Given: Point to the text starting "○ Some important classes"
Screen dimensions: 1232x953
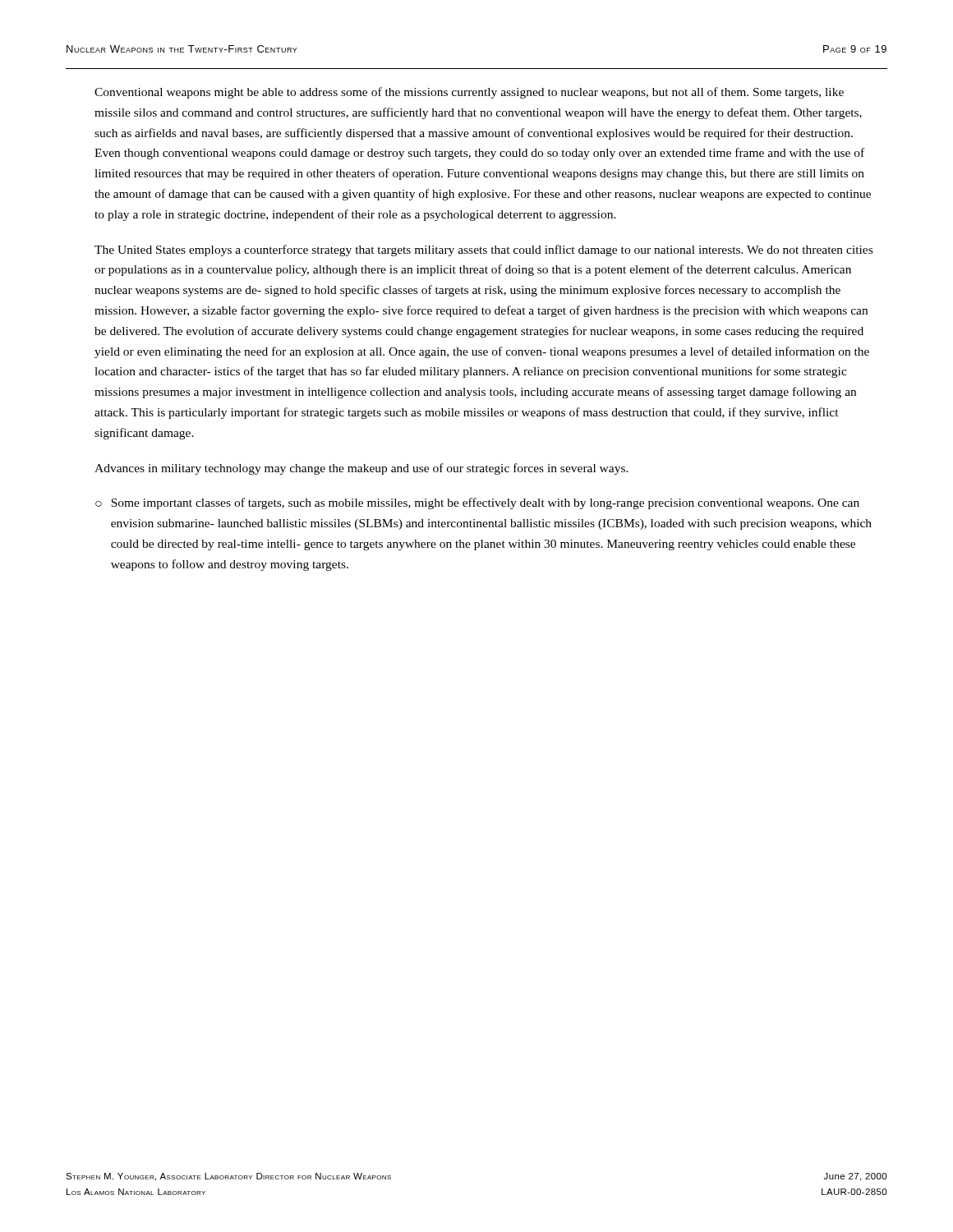Looking at the screenshot, I should (487, 534).
